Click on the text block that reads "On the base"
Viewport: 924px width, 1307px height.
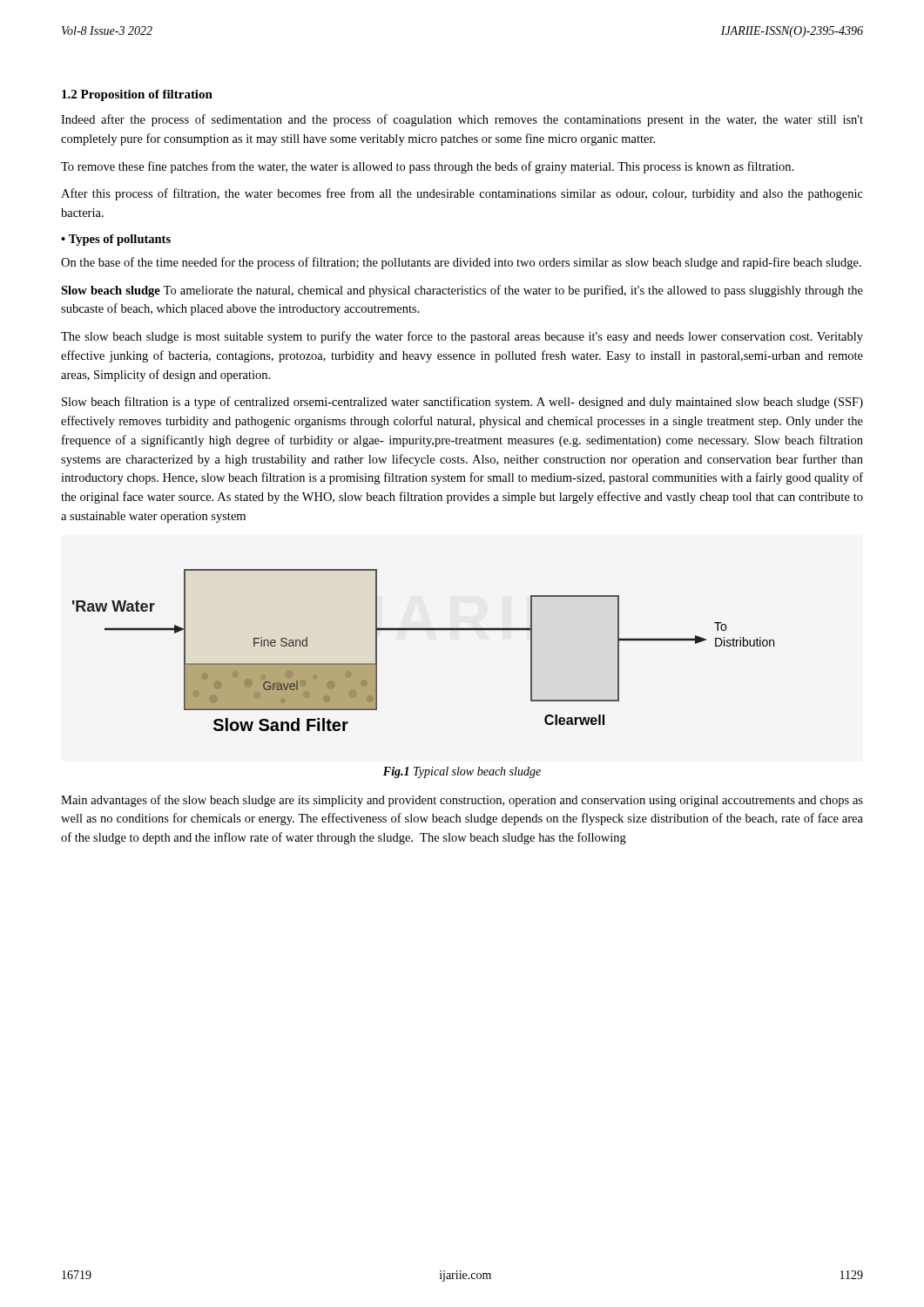461,262
